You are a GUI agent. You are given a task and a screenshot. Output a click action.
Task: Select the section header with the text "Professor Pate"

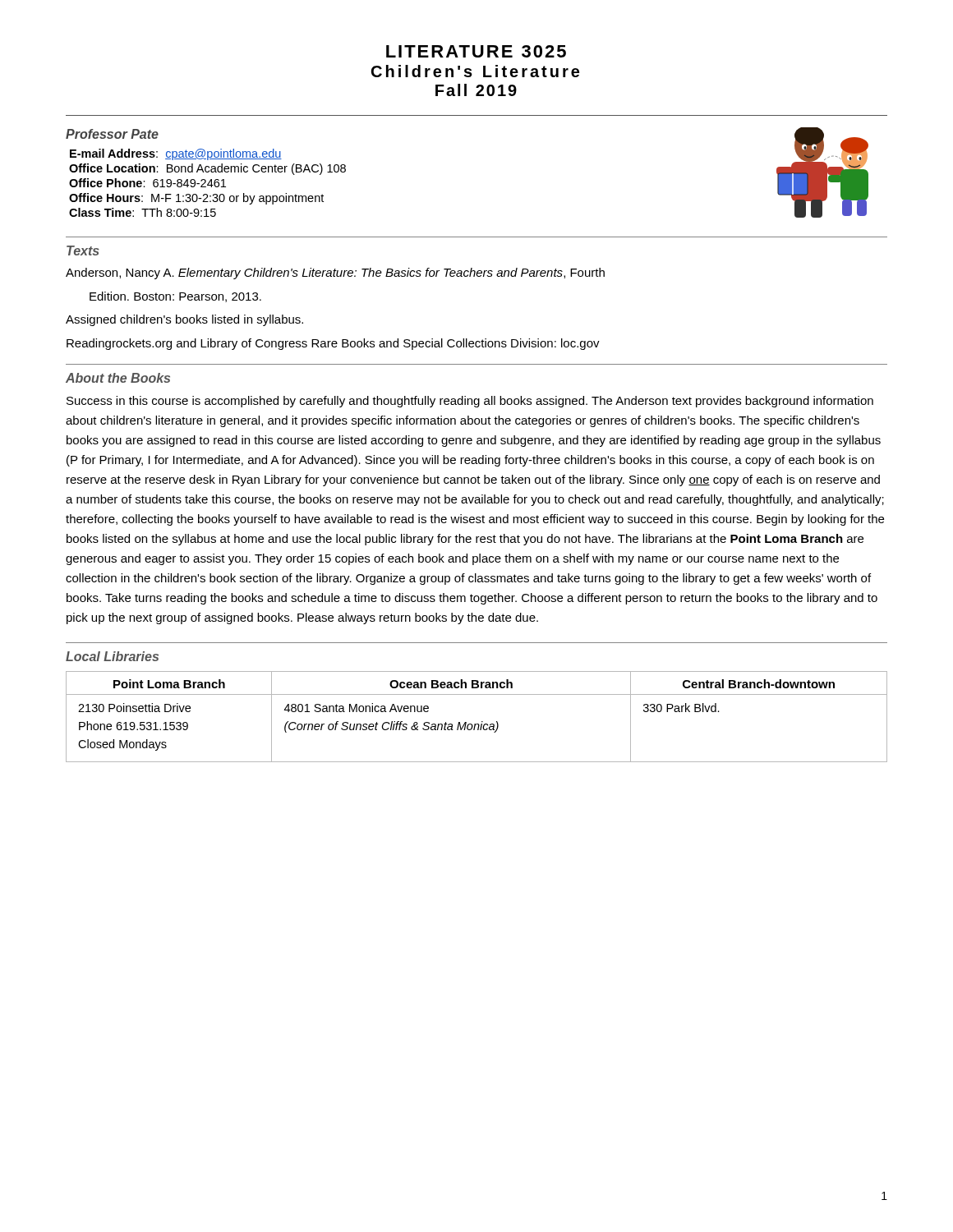tap(112, 134)
